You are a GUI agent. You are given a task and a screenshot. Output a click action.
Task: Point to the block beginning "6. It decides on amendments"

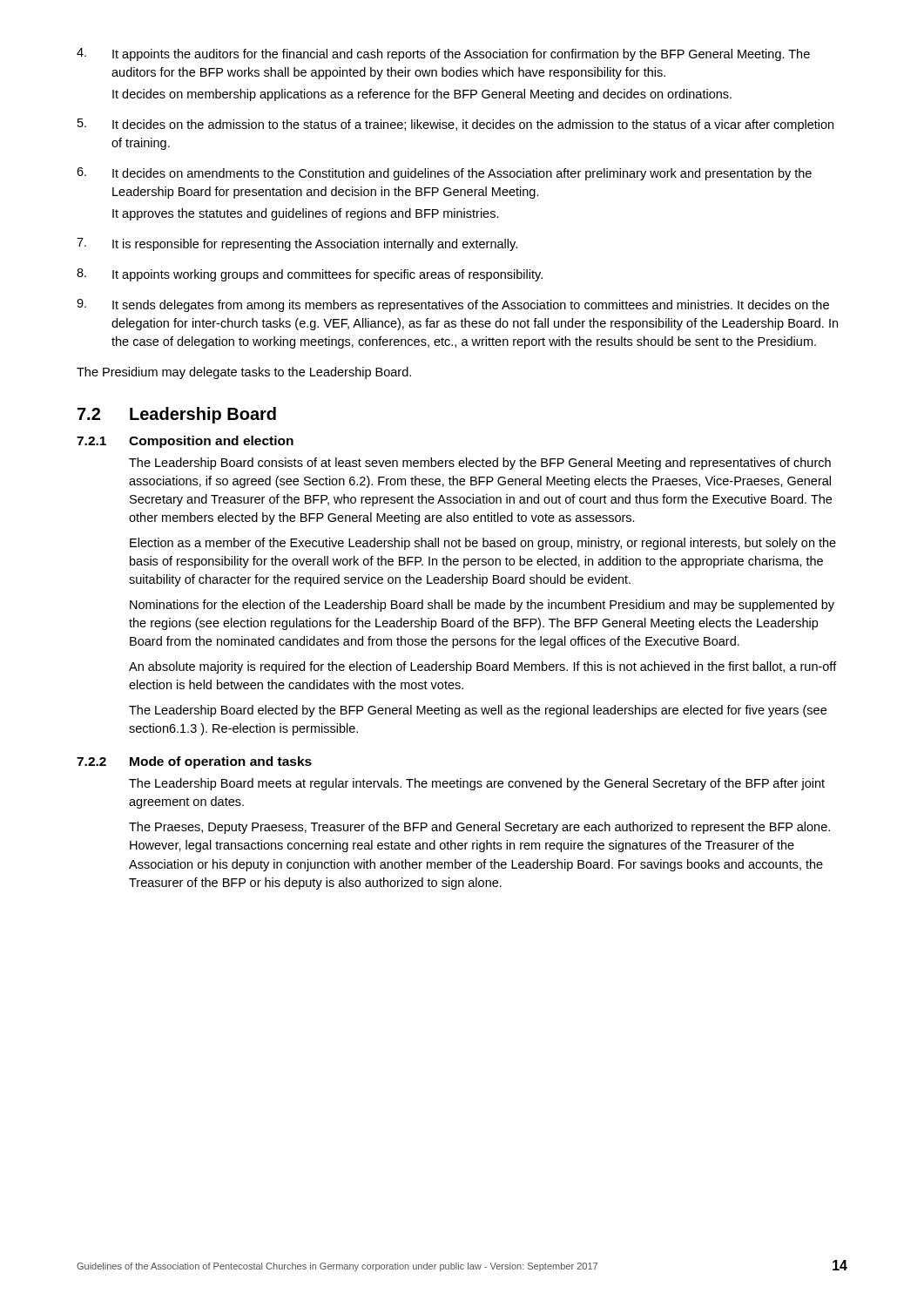(462, 196)
